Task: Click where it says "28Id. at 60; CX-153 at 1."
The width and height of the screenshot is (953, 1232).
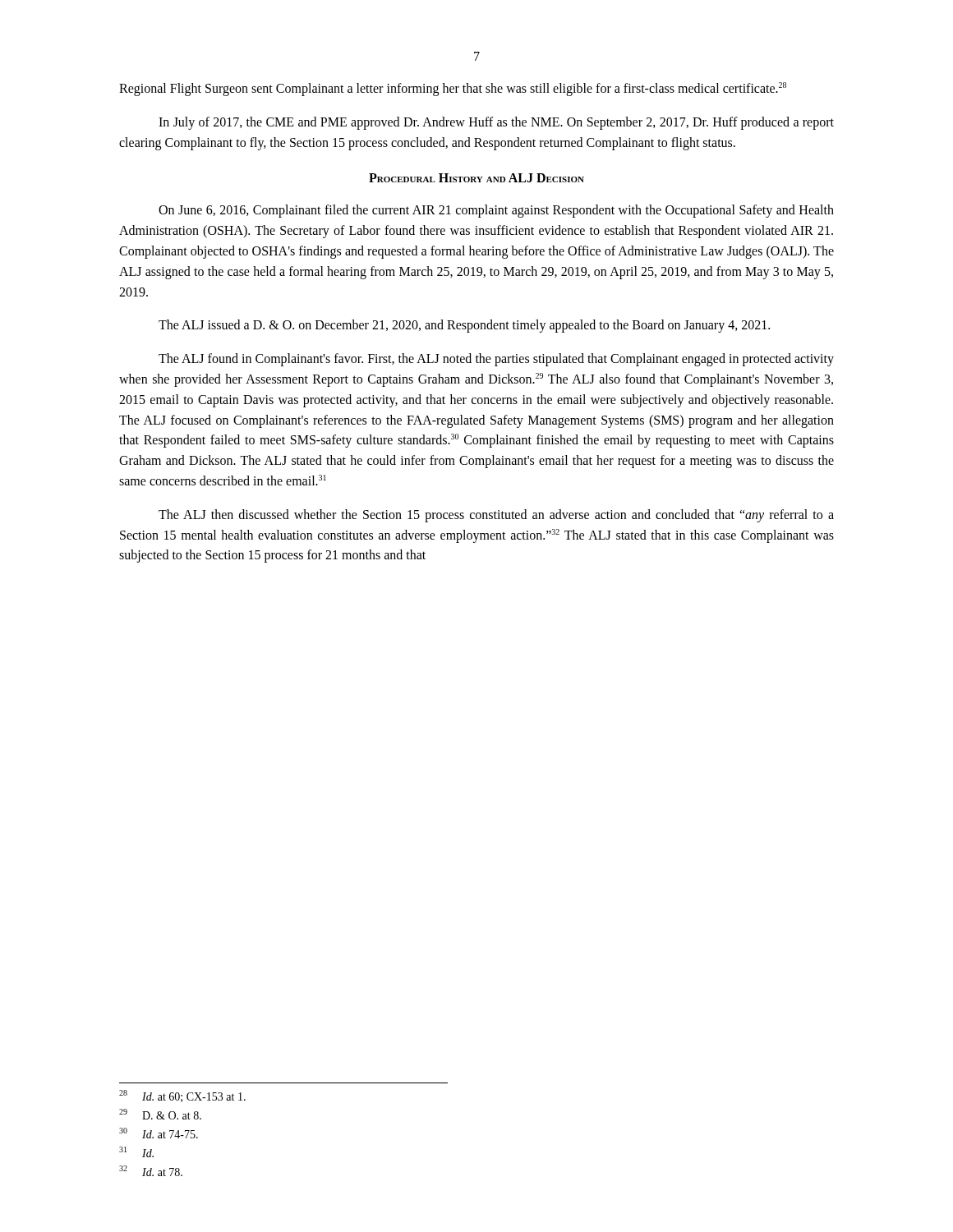Action: pos(182,1096)
